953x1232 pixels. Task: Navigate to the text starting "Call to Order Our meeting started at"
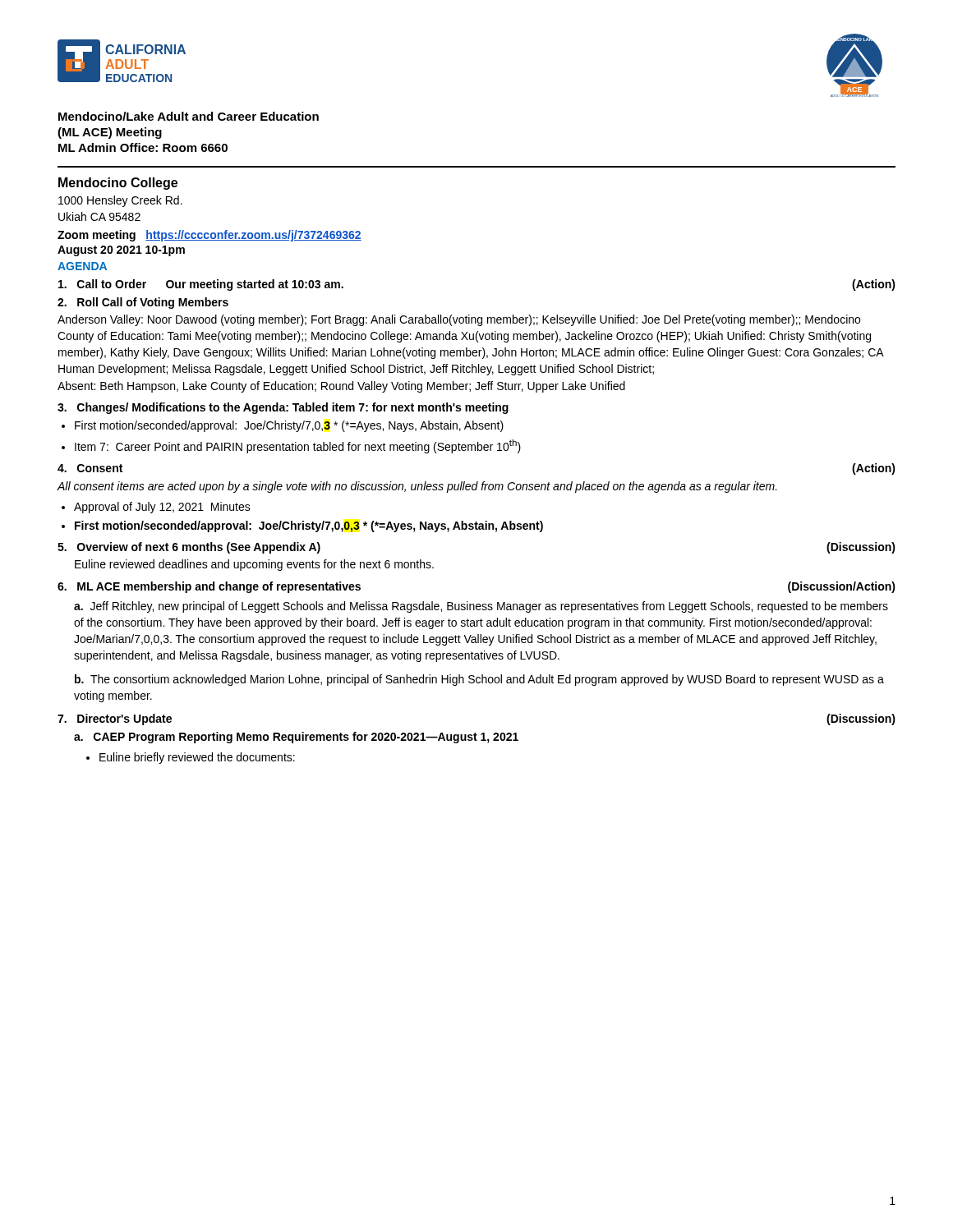[x=106, y=285]
